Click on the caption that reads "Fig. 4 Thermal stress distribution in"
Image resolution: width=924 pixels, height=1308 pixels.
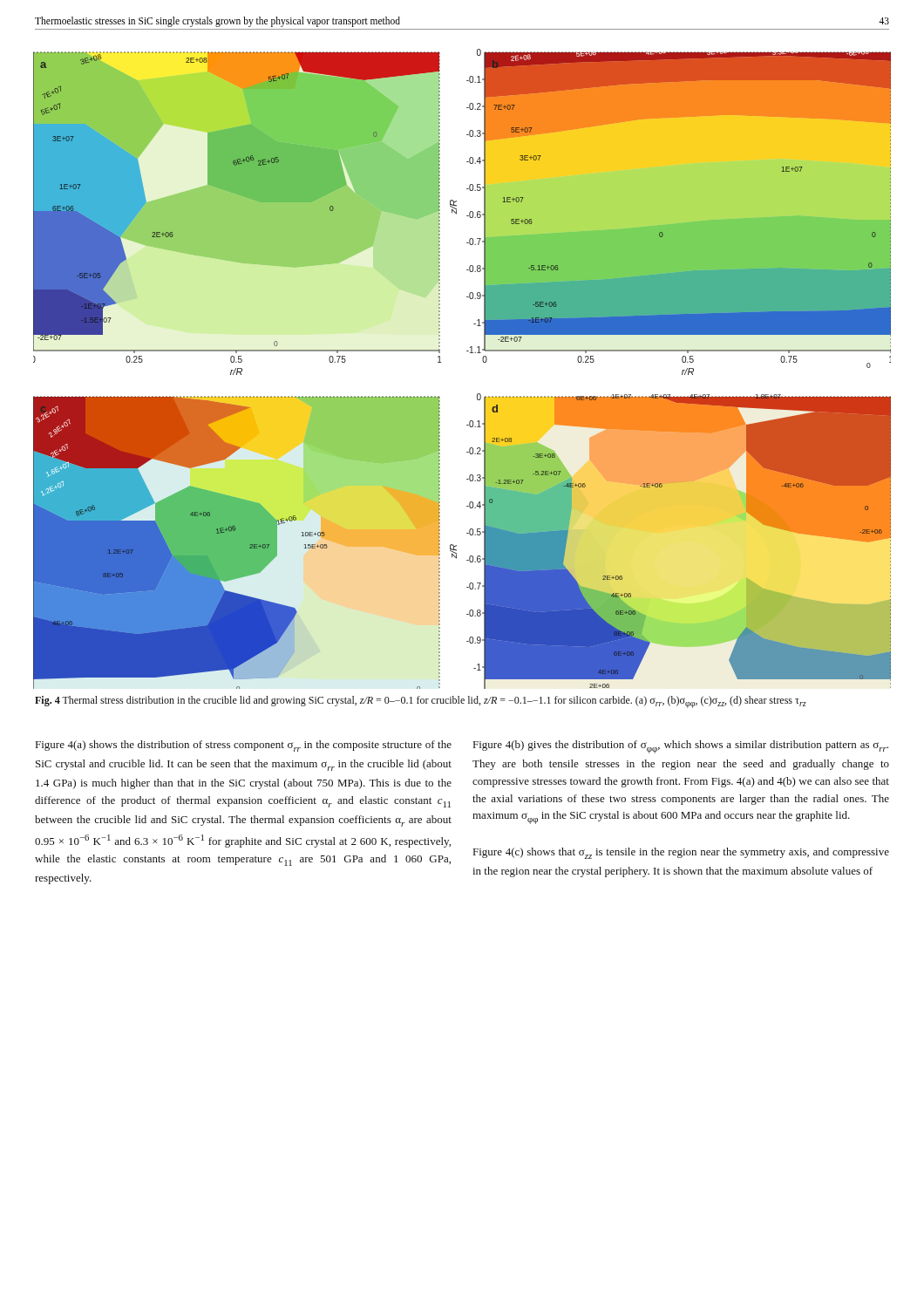pos(420,701)
